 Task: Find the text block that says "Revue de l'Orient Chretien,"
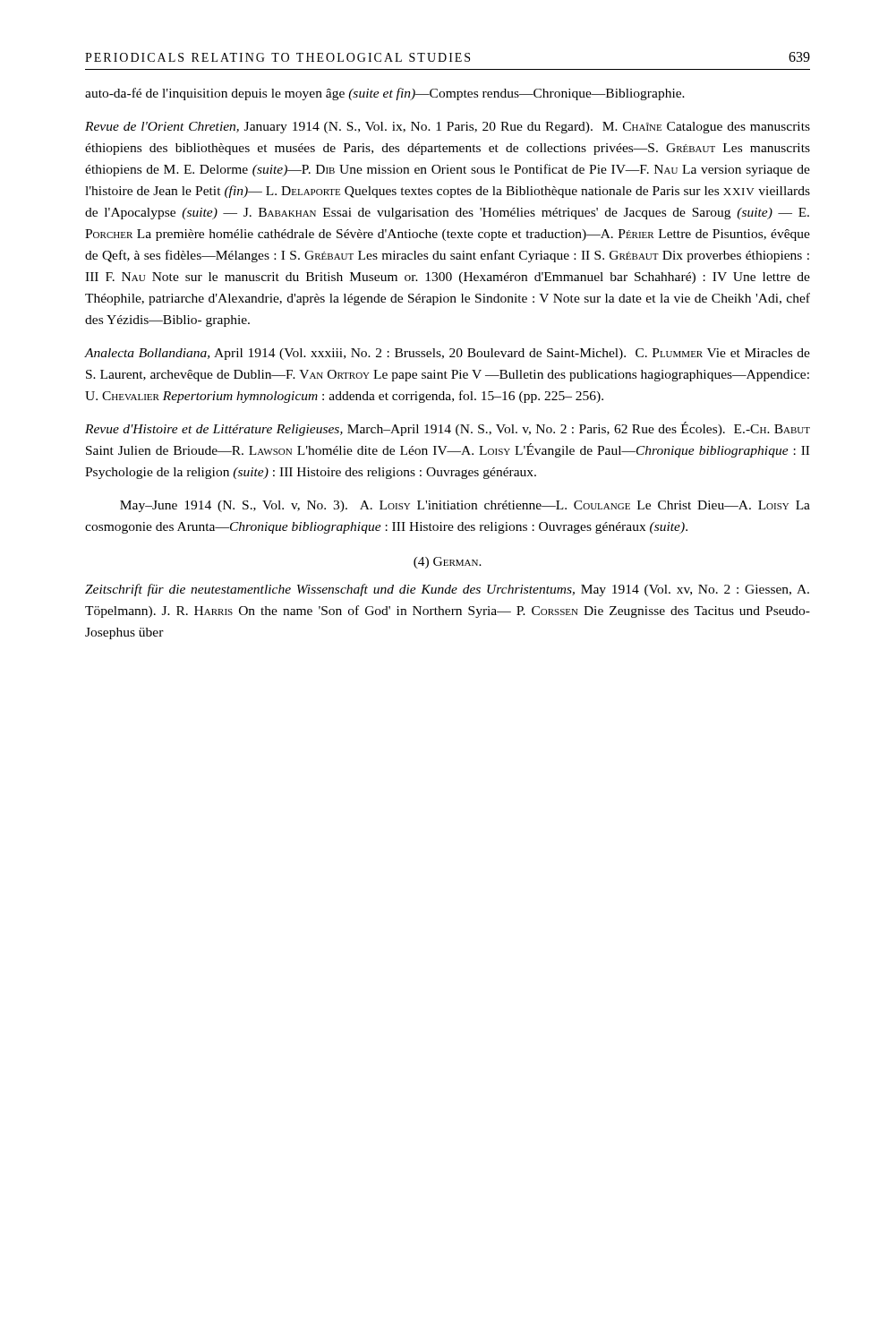[448, 223]
